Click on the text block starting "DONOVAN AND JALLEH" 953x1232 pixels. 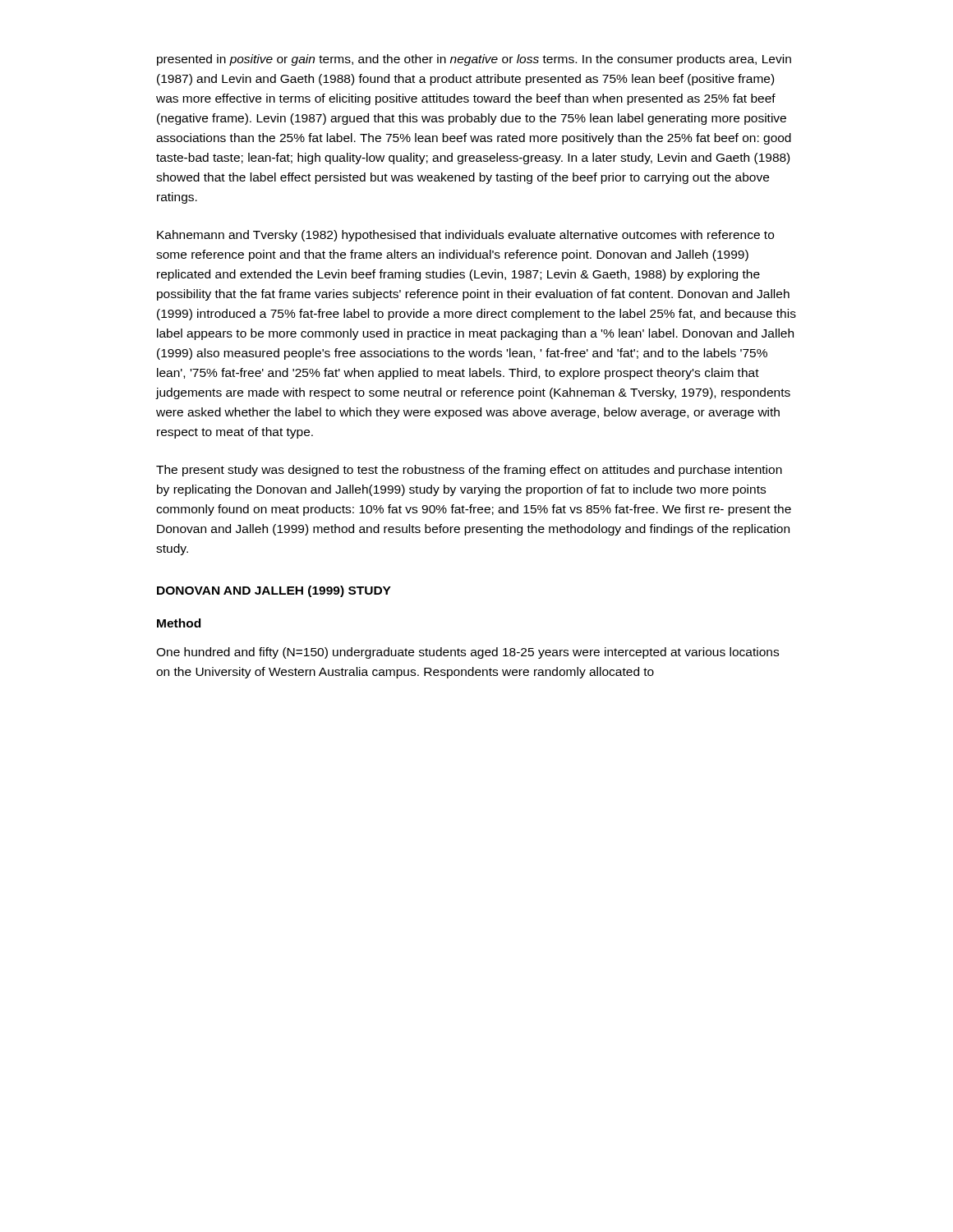pyautogui.click(x=274, y=590)
